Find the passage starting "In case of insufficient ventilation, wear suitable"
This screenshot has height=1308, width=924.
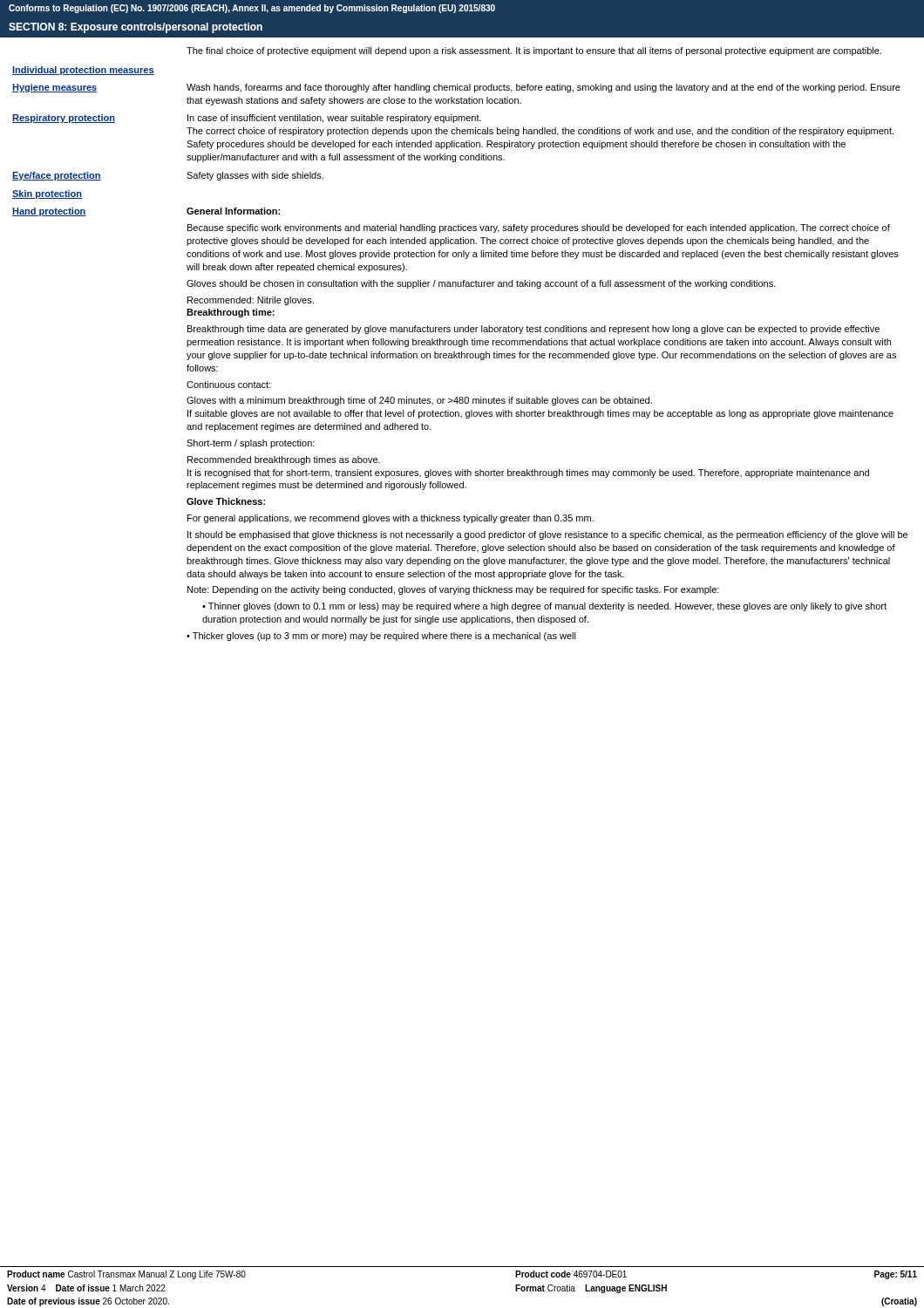(x=540, y=137)
